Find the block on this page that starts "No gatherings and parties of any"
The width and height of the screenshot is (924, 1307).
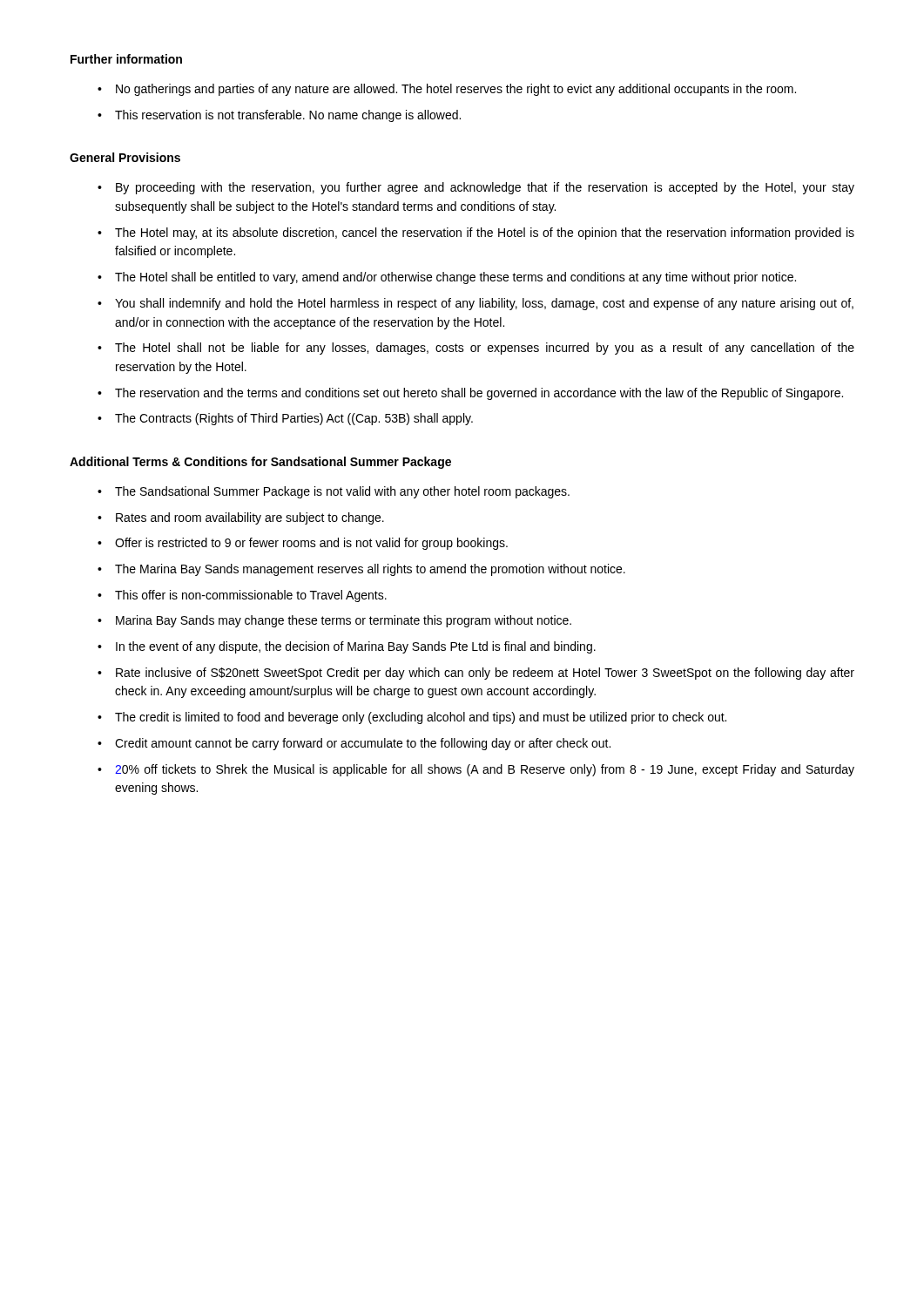click(x=462, y=90)
